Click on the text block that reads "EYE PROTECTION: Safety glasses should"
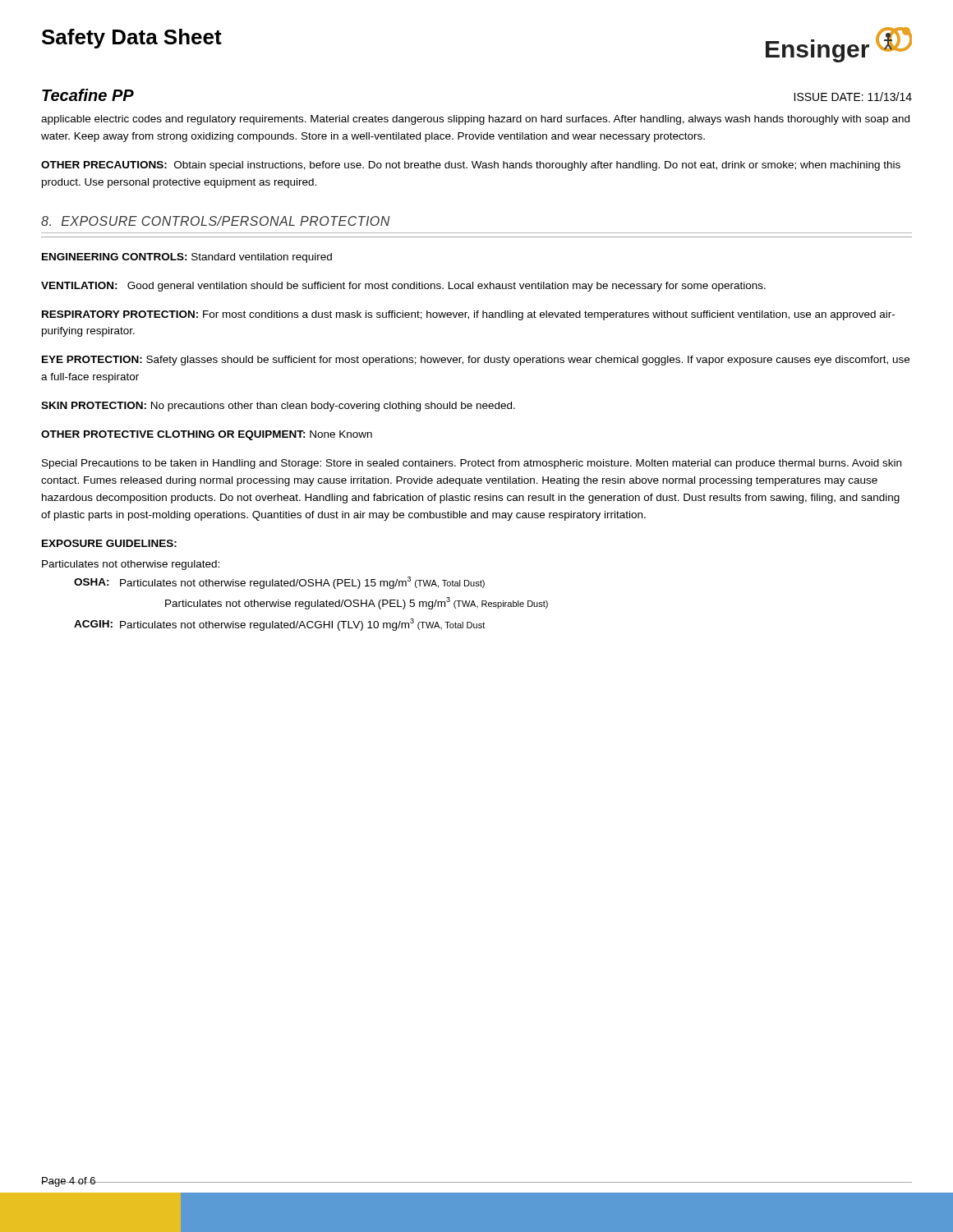This screenshot has height=1232, width=953. click(476, 368)
